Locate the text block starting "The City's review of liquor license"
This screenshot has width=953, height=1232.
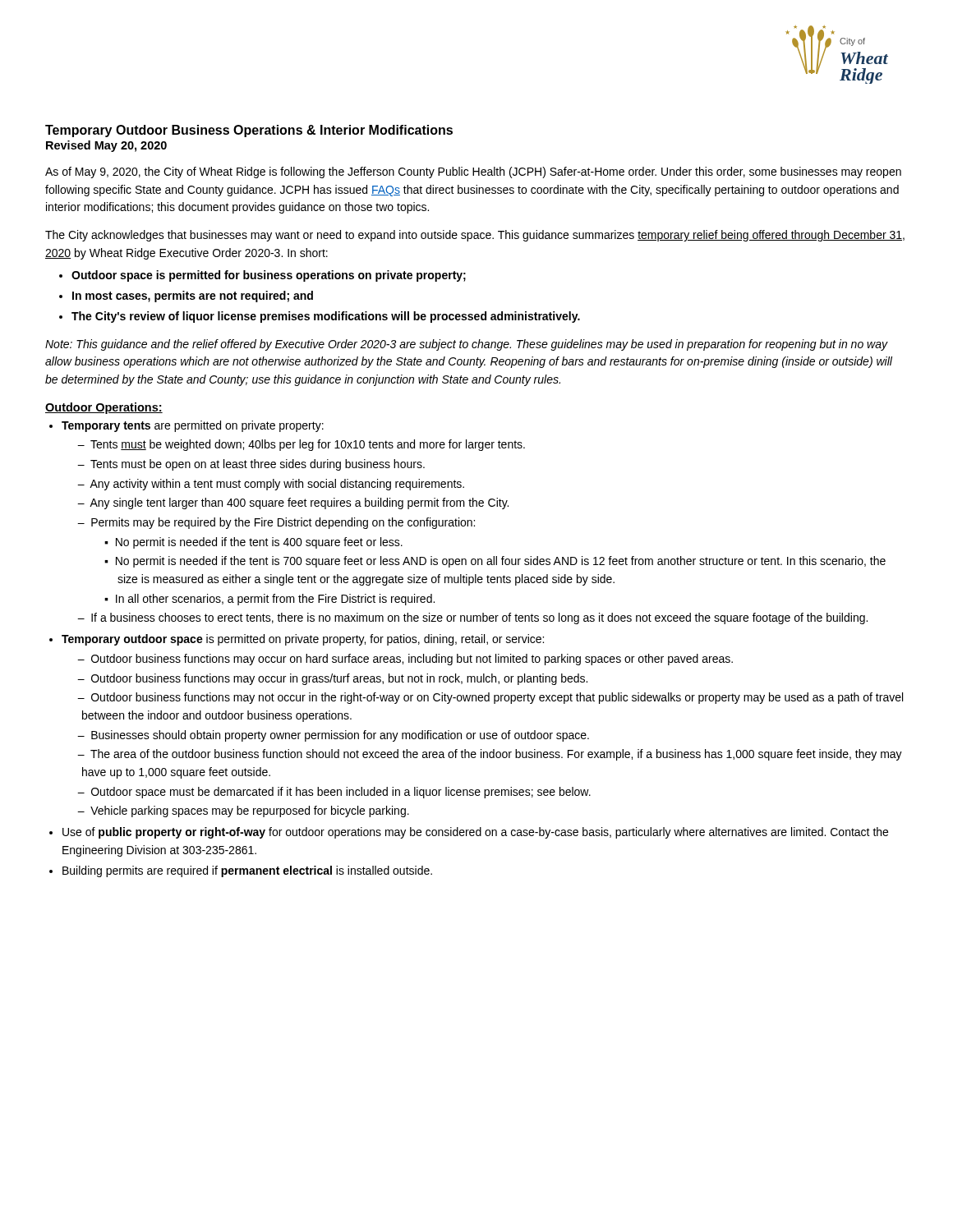coord(326,316)
